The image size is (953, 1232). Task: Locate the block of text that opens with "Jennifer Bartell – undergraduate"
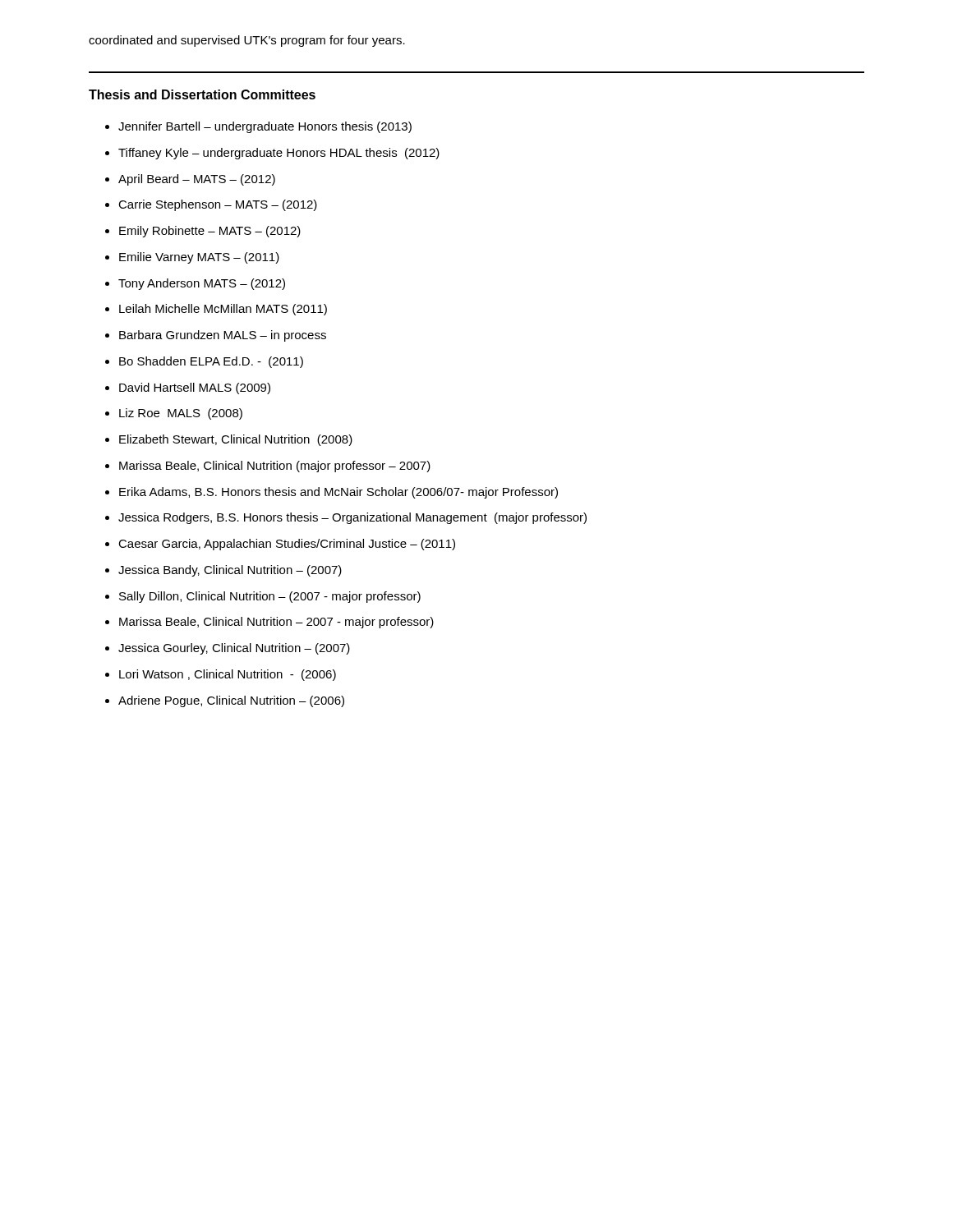(x=265, y=126)
